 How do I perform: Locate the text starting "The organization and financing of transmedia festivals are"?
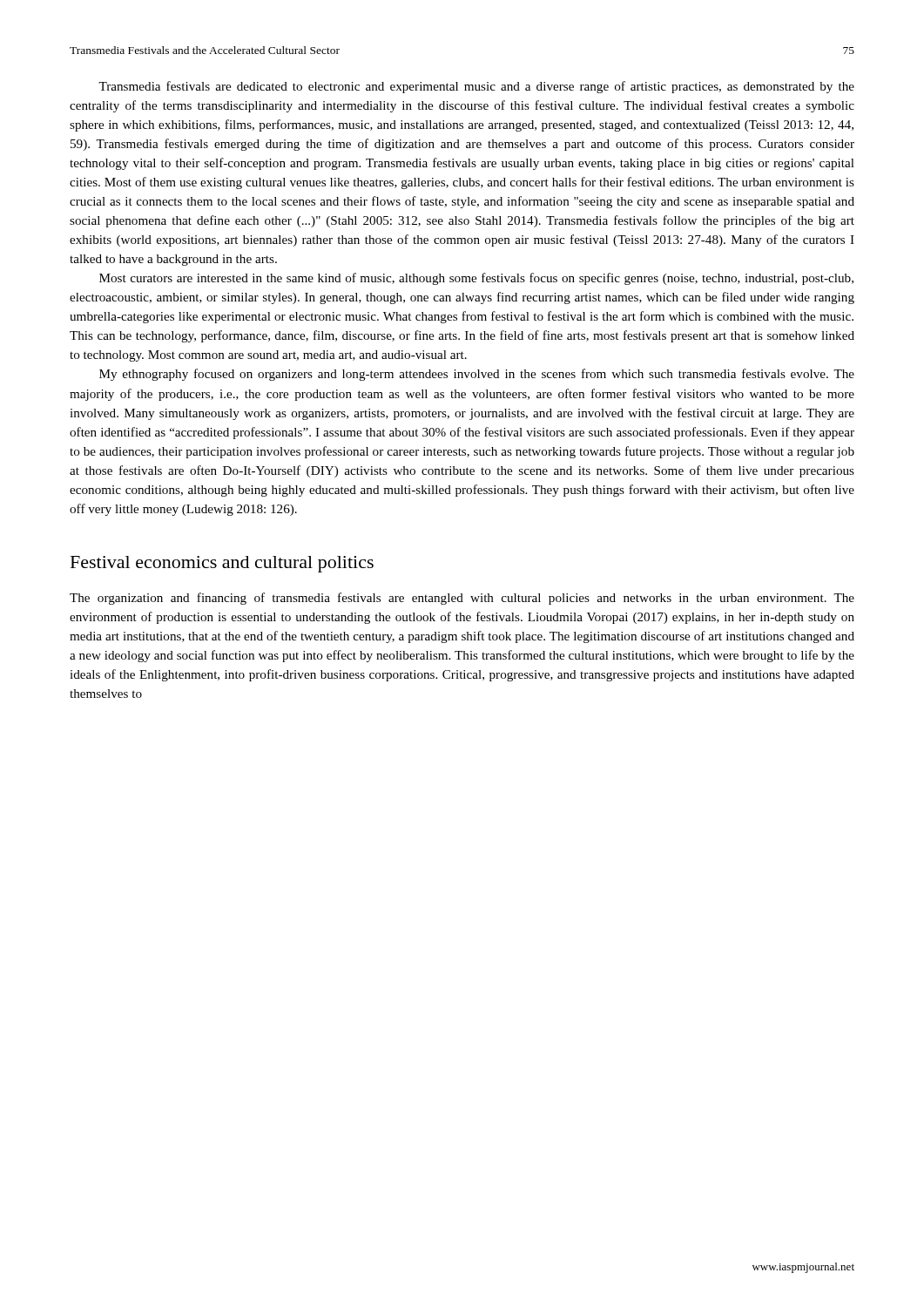[462, 646]
